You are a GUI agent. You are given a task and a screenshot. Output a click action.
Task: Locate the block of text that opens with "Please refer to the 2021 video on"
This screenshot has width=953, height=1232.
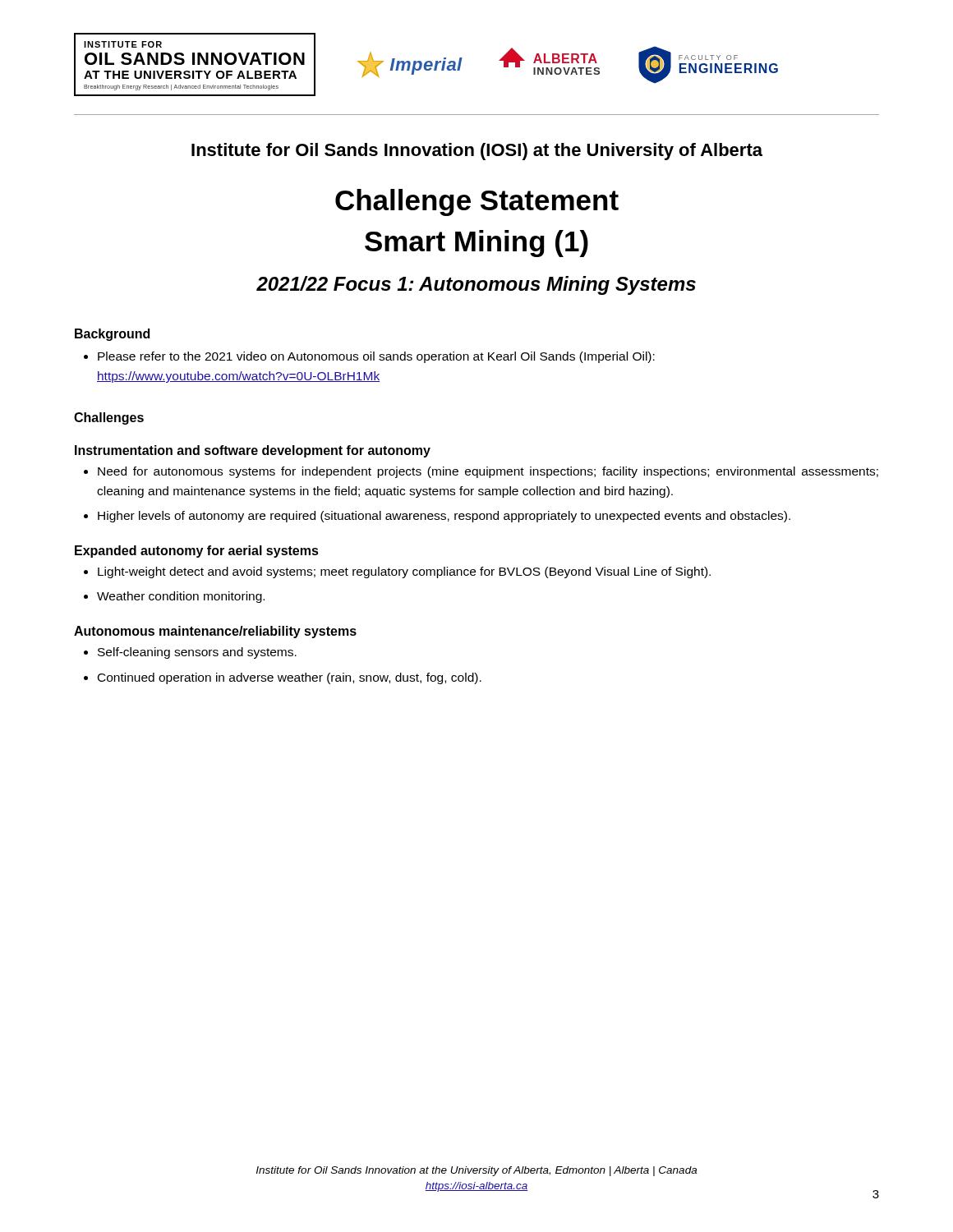tap(476, 367)
